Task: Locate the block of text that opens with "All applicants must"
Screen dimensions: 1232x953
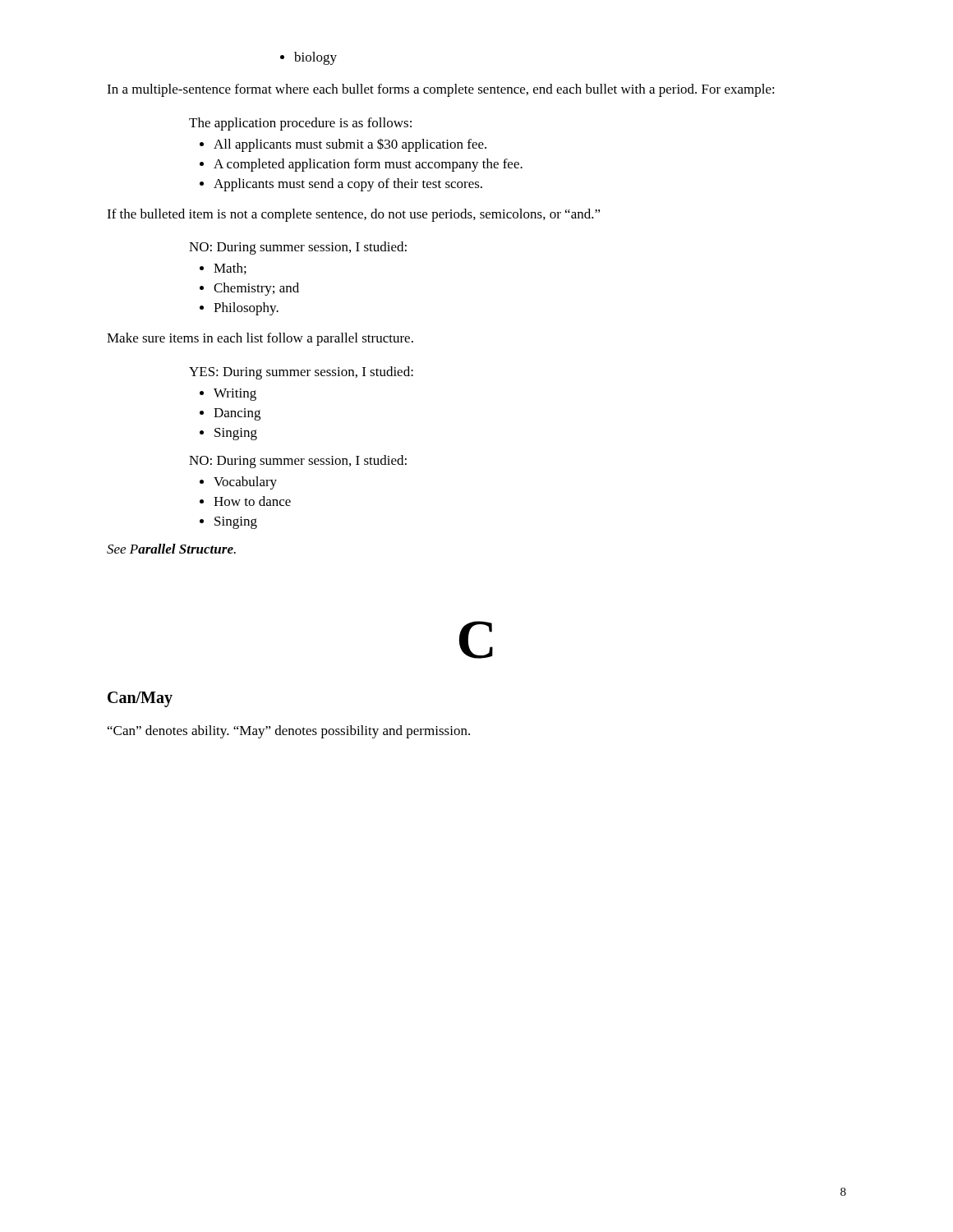Action: (x=343, y=145)
